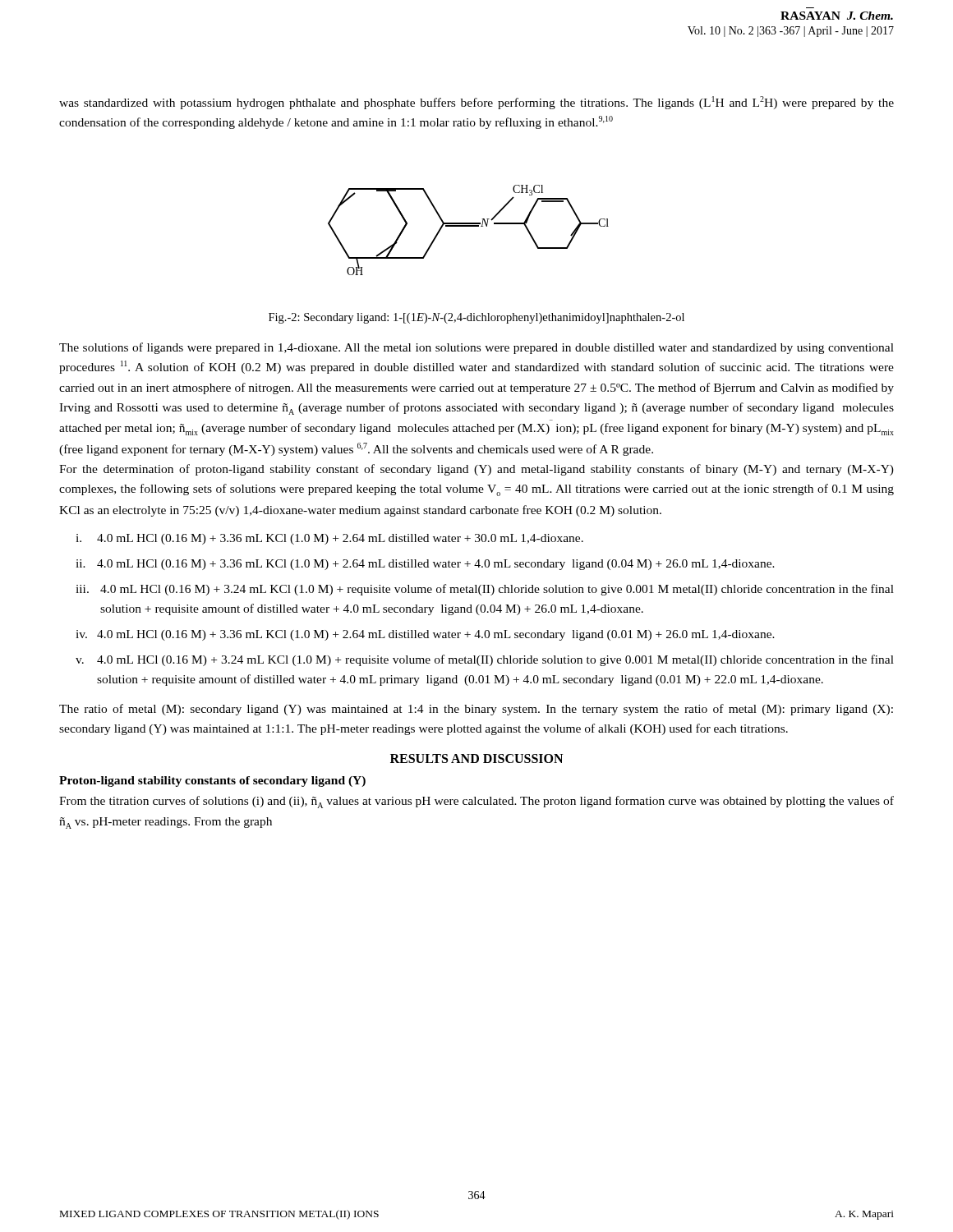953x1232 pixels.
Task: Select the text block with the text "From the titration curves of"
Action: point(476,812)
